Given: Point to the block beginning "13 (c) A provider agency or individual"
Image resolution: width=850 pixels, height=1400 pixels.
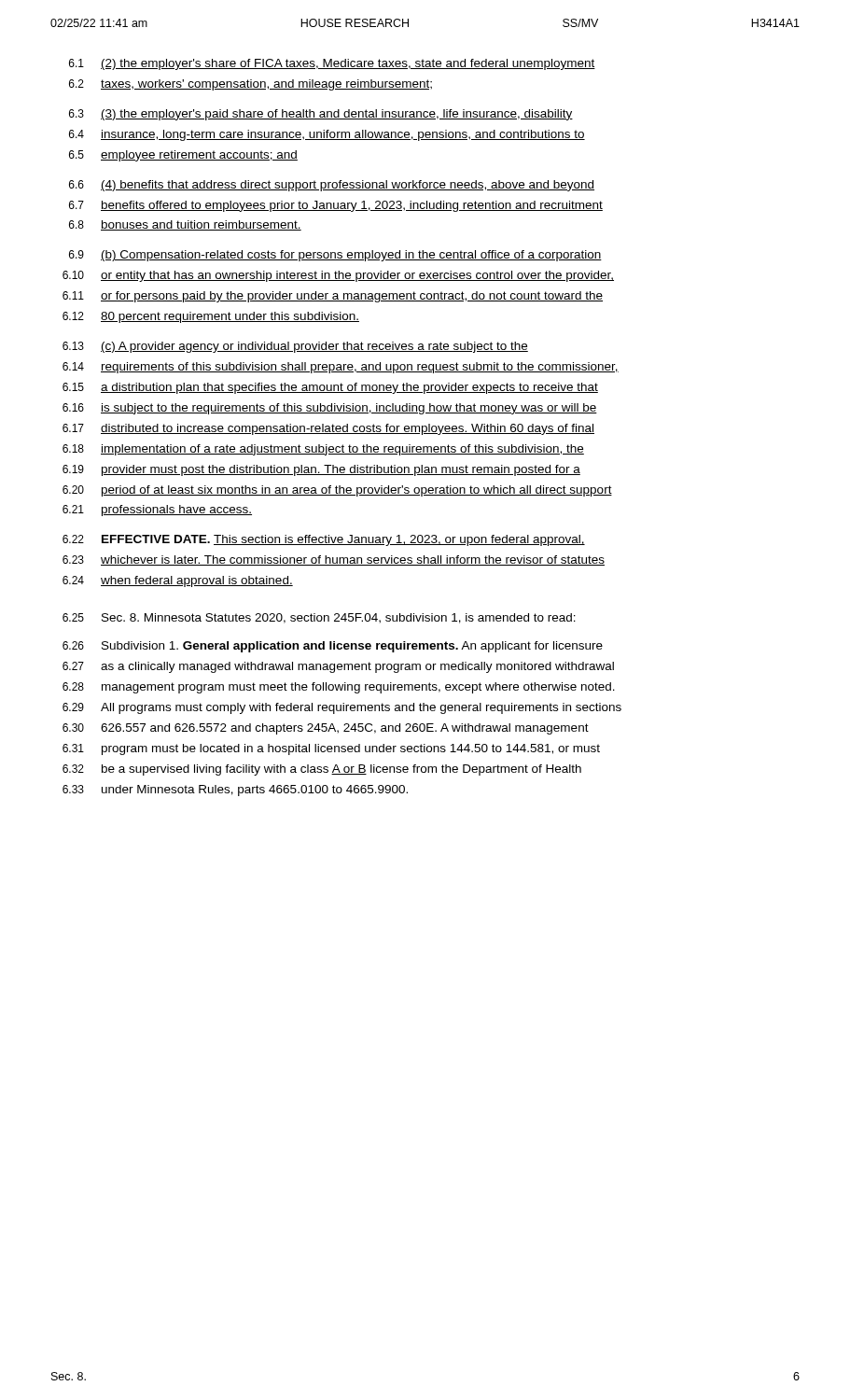Looking at the screenshot, I should [425, 347].
